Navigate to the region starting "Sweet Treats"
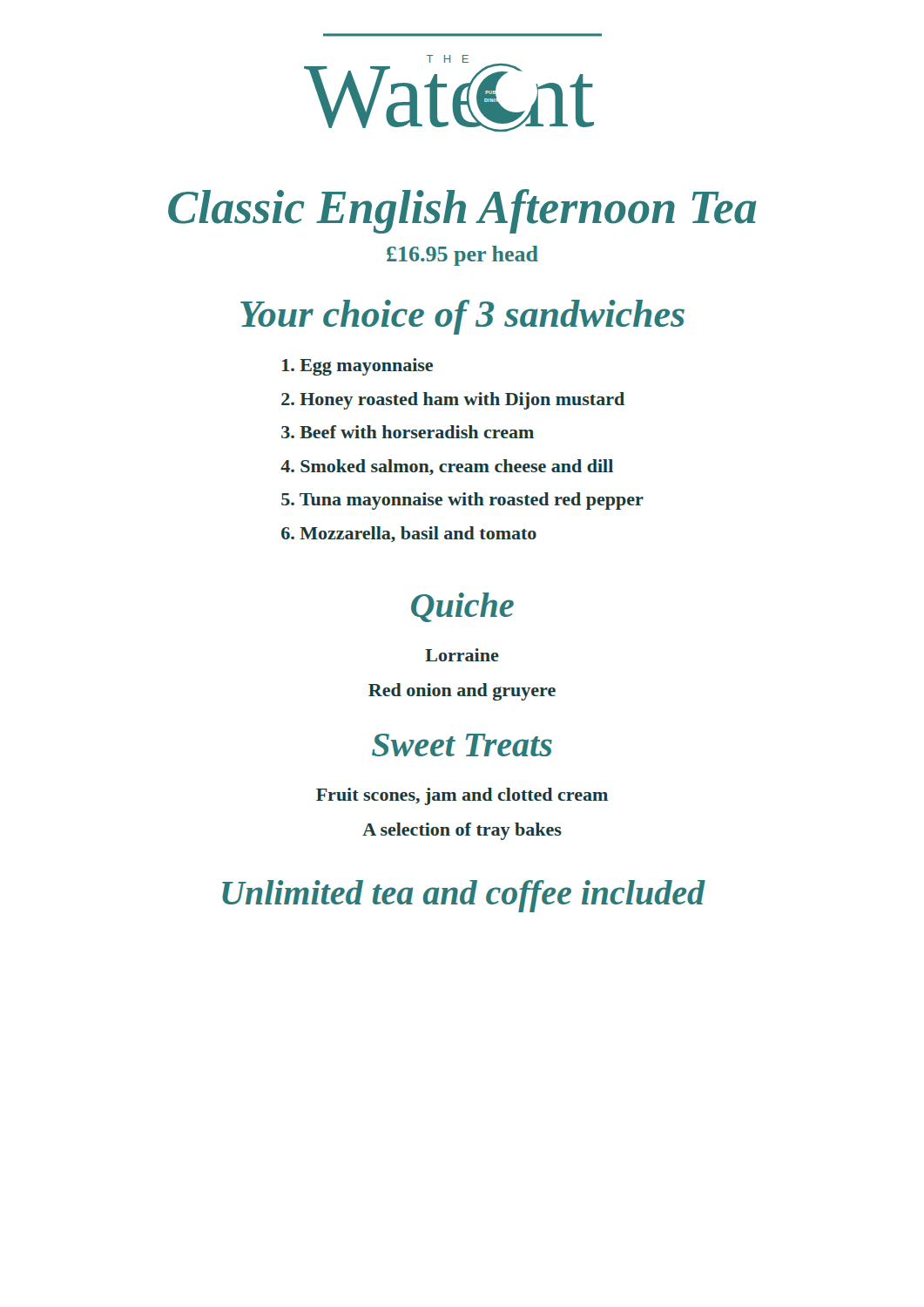Screen dimensions: 1307x924 [x=462, y=745]
